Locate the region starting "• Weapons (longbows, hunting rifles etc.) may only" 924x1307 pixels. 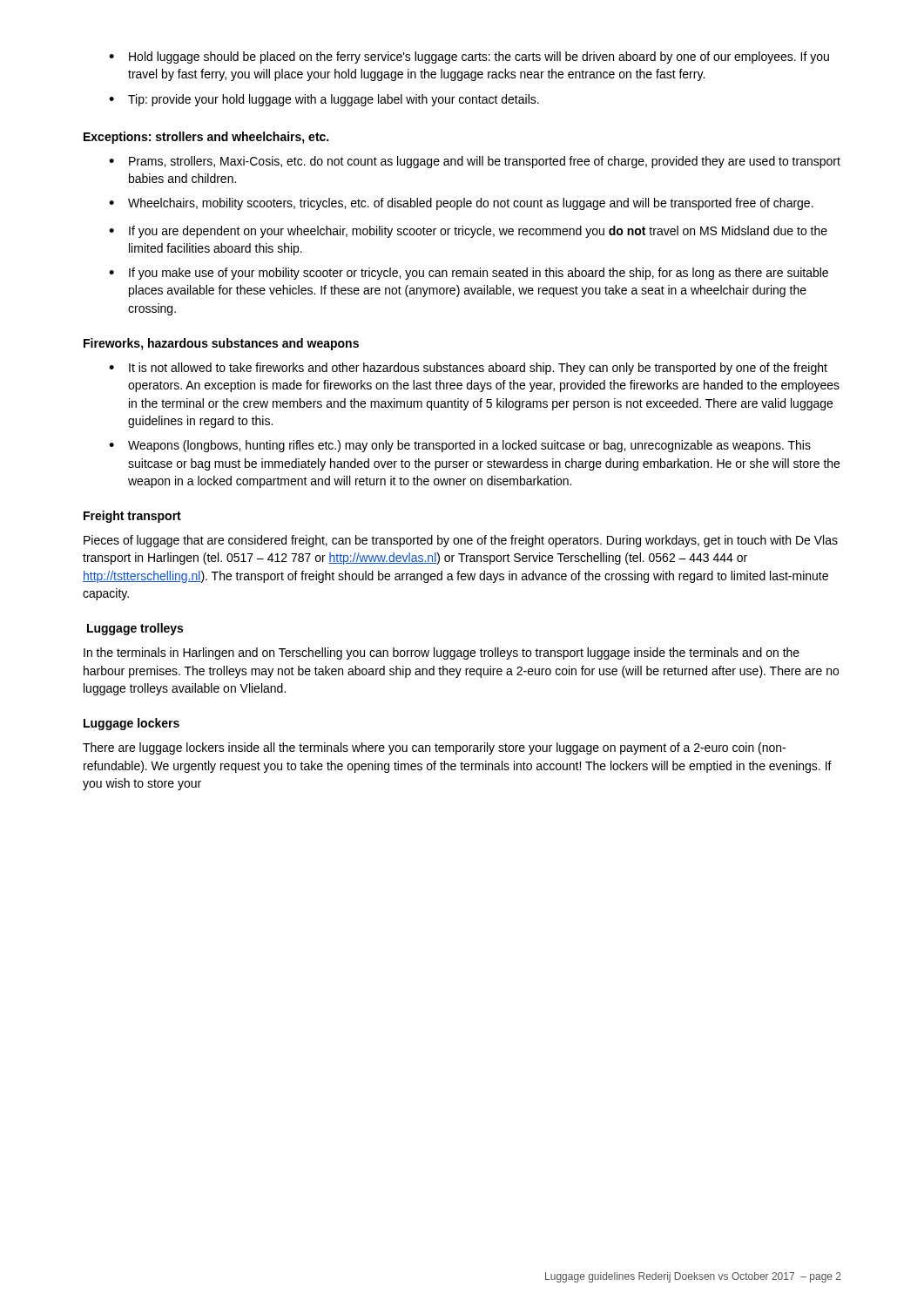click(x=475, y=463)
